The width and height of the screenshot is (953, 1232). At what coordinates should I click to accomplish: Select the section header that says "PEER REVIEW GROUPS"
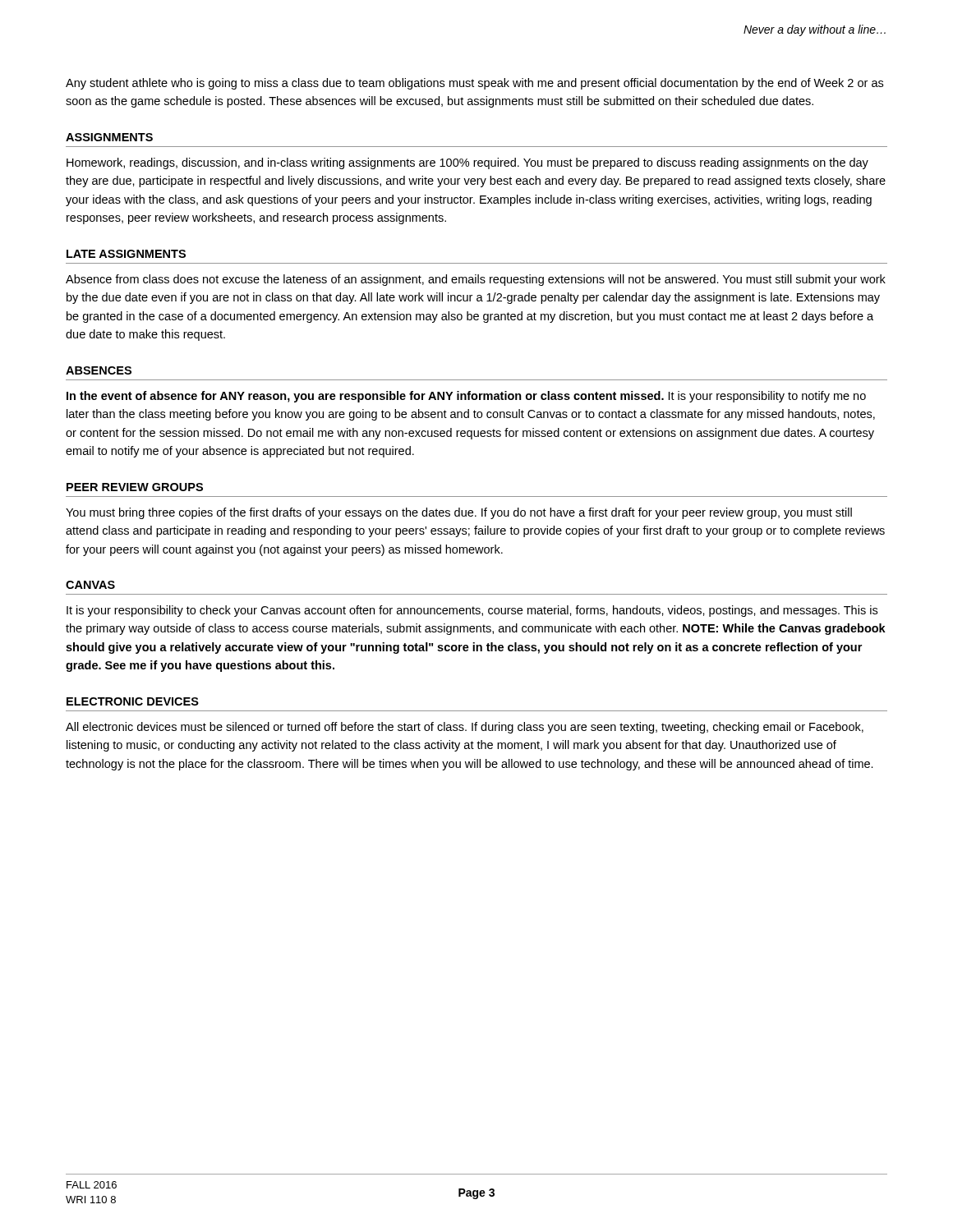(x=135, y=487)
